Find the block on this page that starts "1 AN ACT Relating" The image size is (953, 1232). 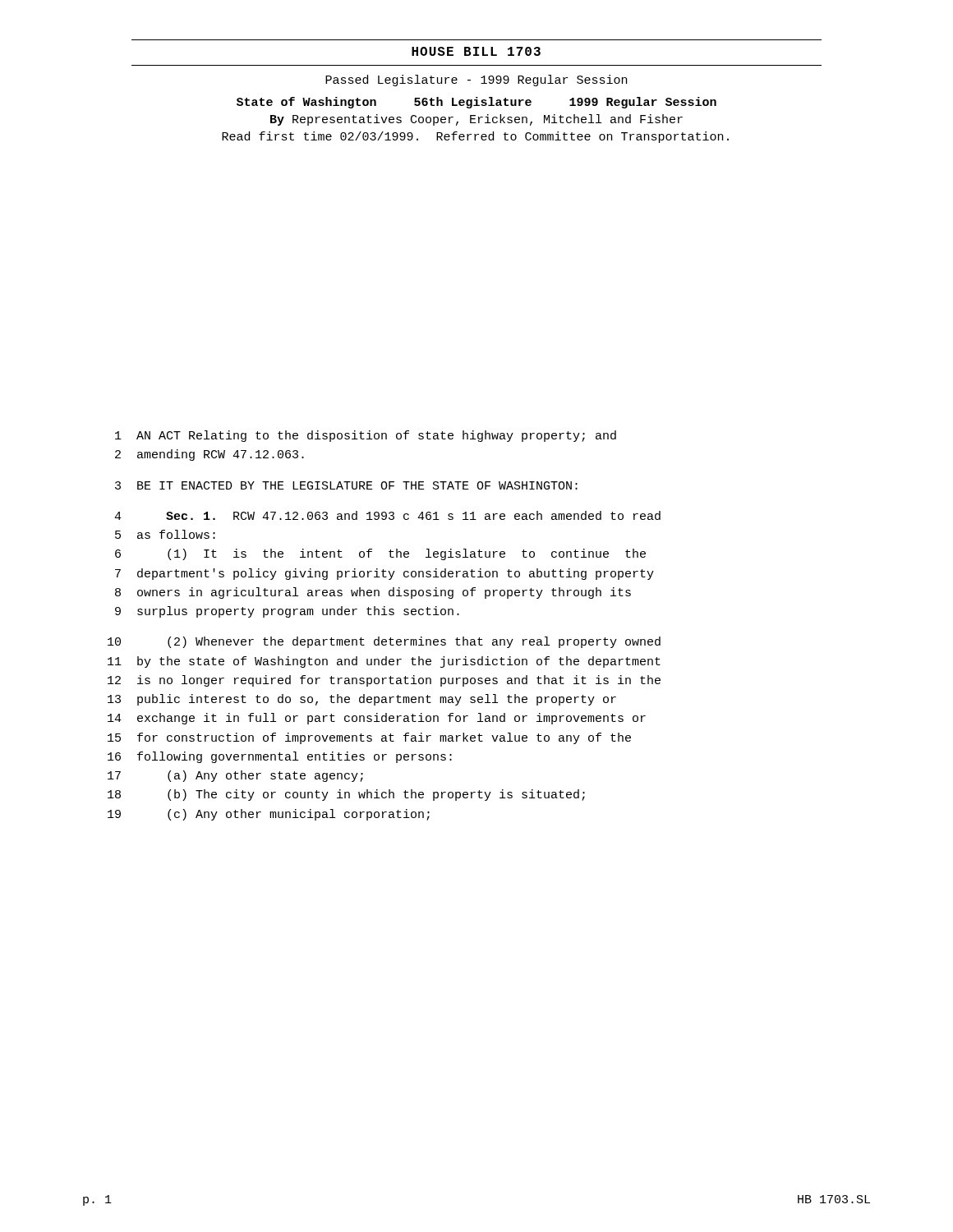pyautogui.click(x=476, y=446)
